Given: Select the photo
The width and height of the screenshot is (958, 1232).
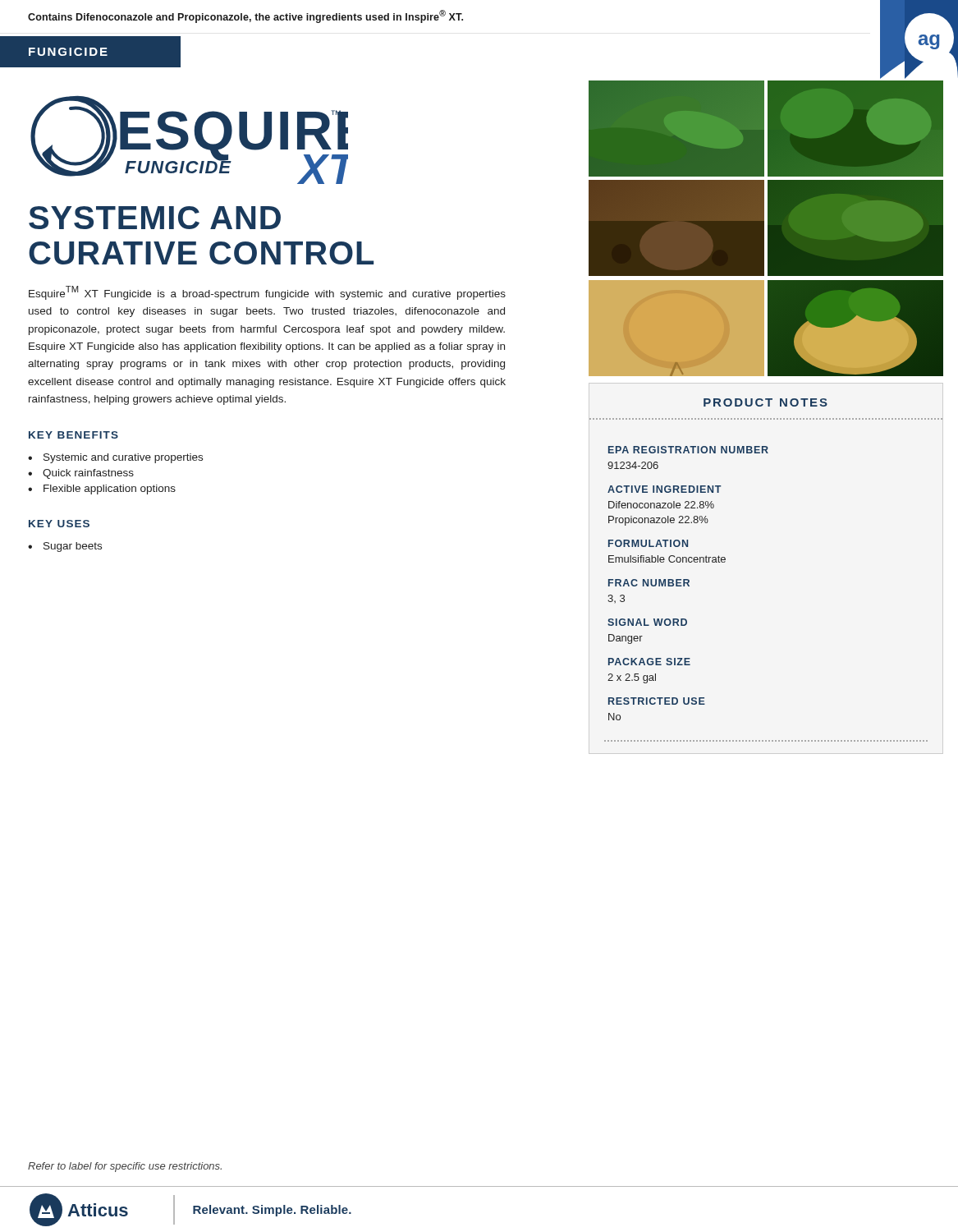Looking at the screenshot, I should point(766,228).
